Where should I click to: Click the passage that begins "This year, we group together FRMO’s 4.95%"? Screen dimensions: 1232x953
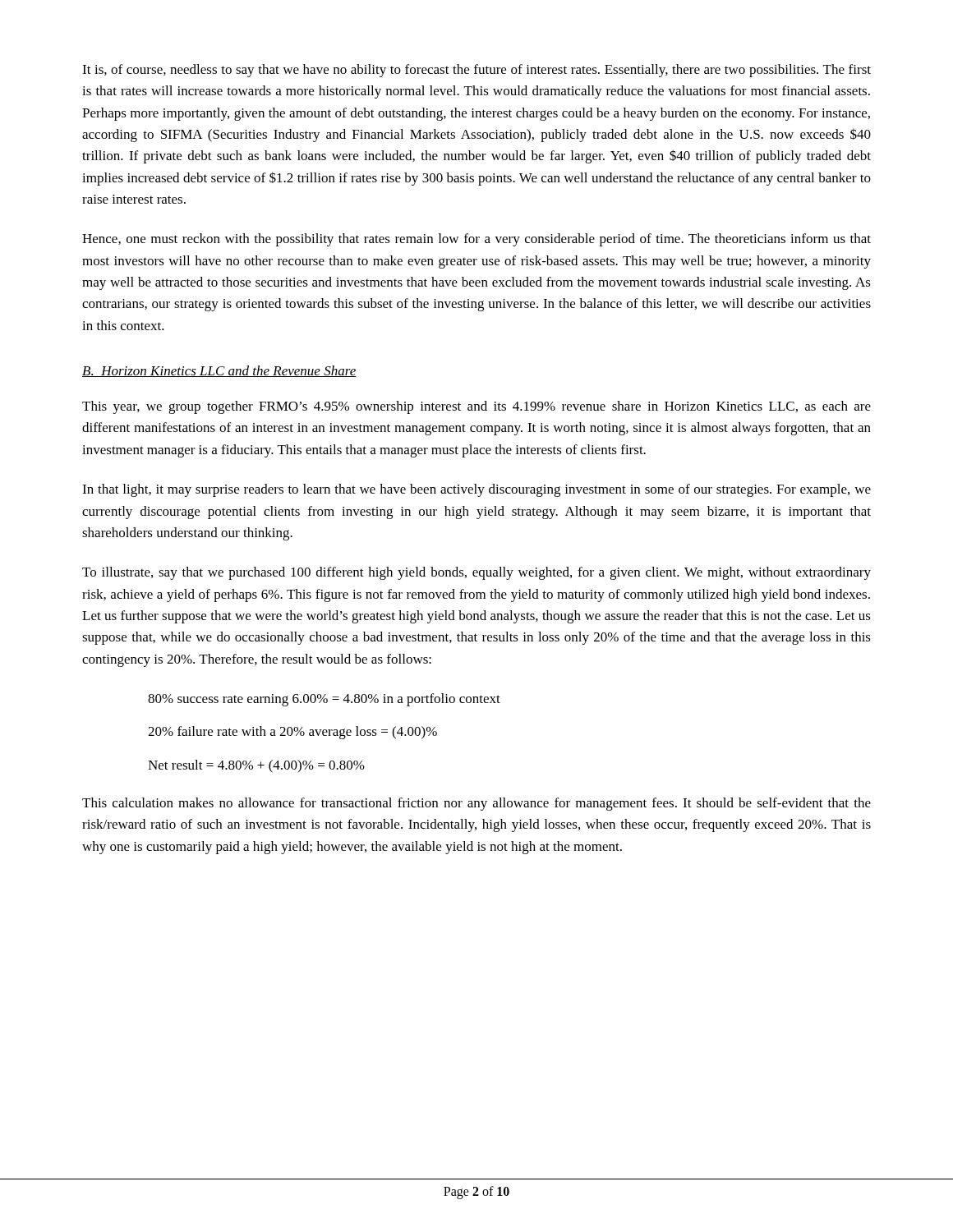[476, 428]
